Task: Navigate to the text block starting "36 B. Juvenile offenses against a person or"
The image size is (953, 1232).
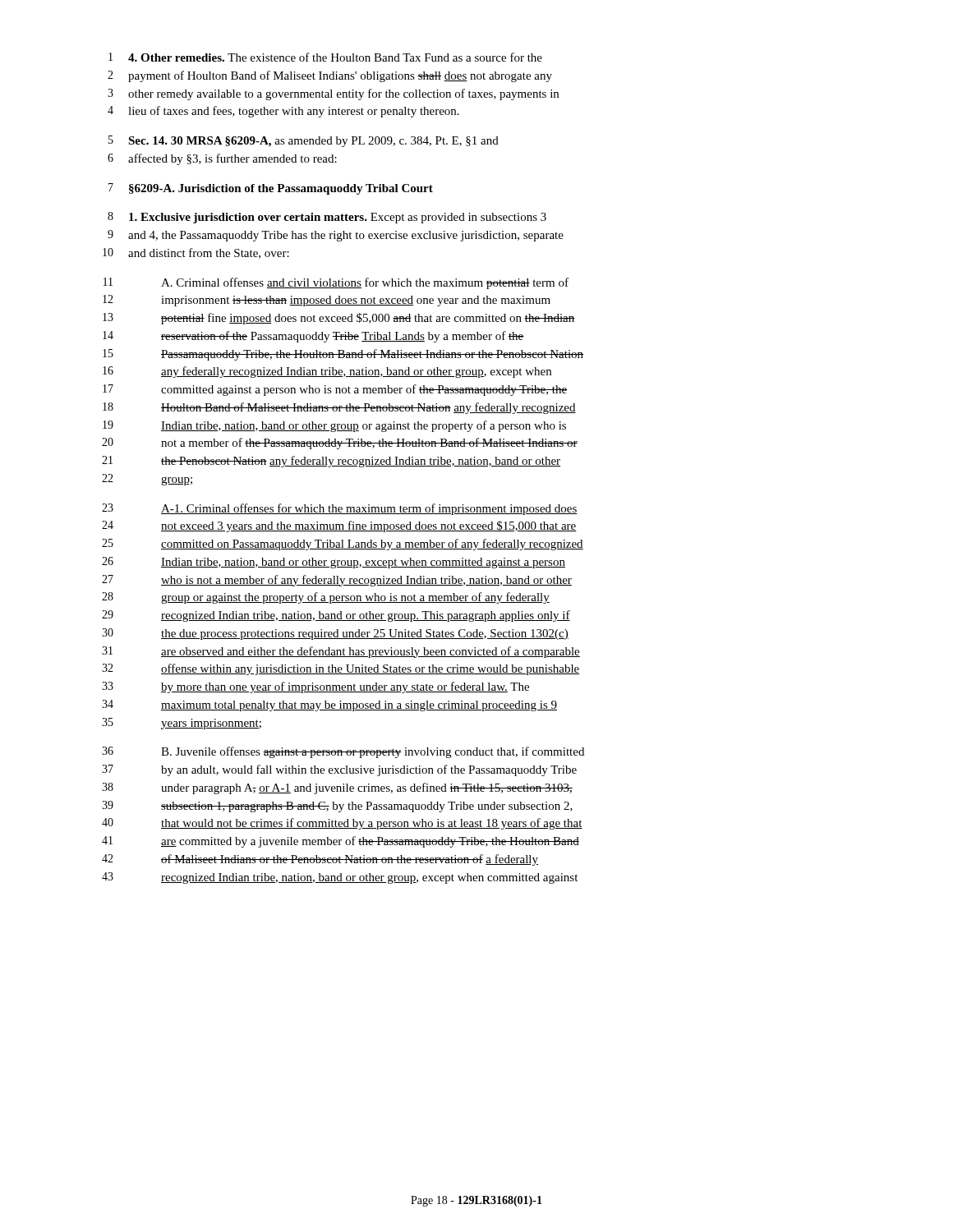Action: [x=485, y=815]
